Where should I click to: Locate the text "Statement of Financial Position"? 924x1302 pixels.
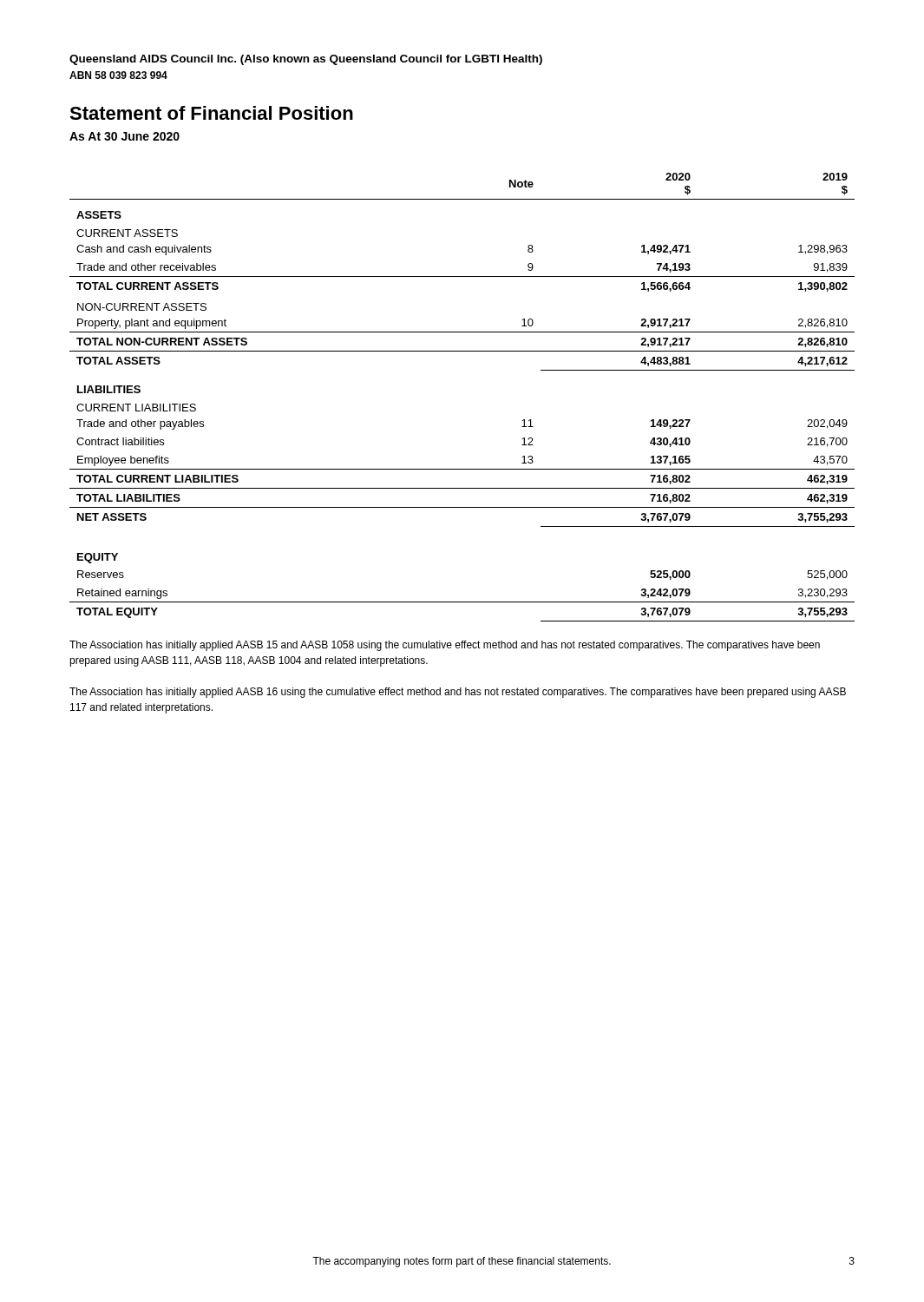[212, 113]
